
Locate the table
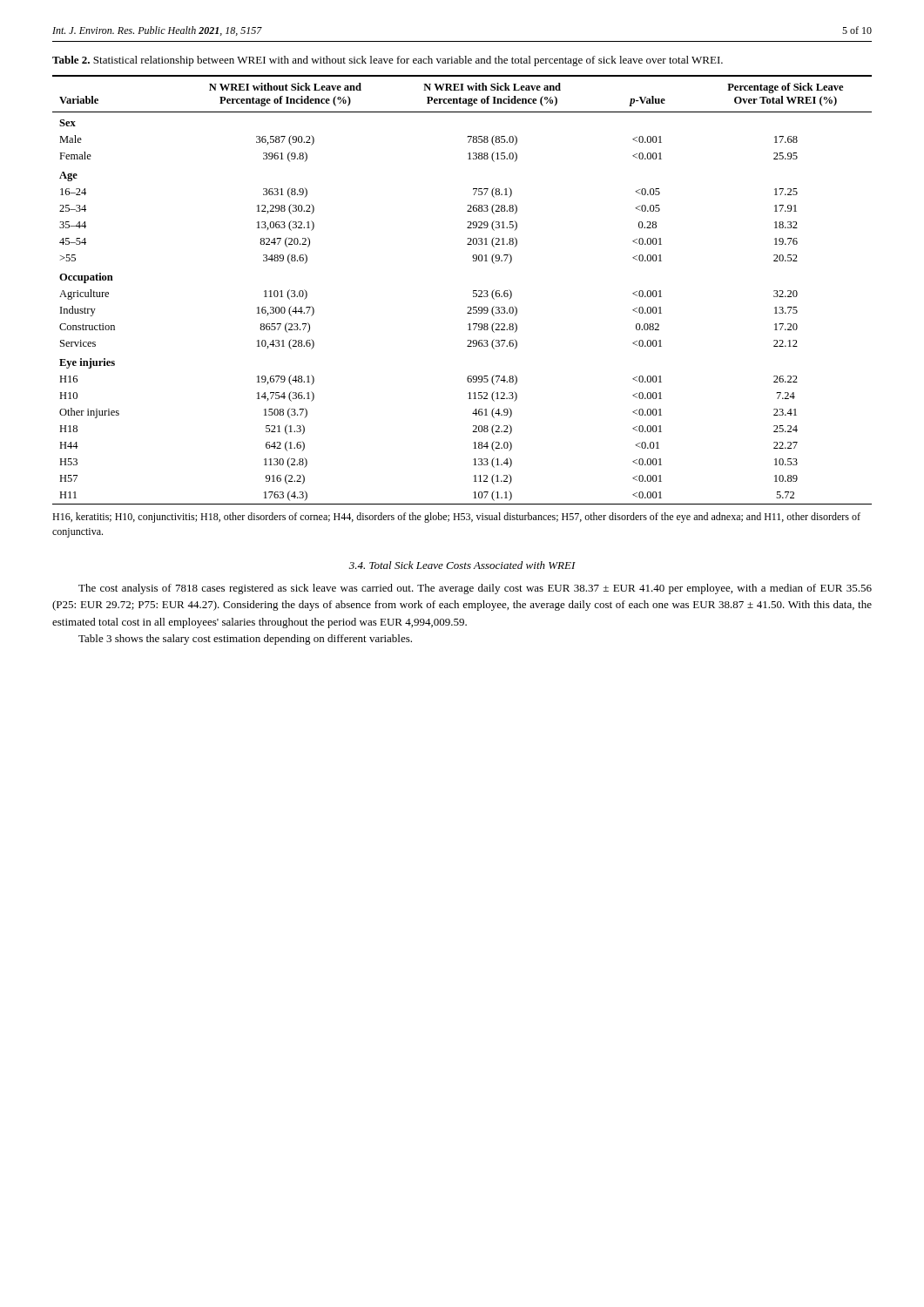tap(462, 290)
